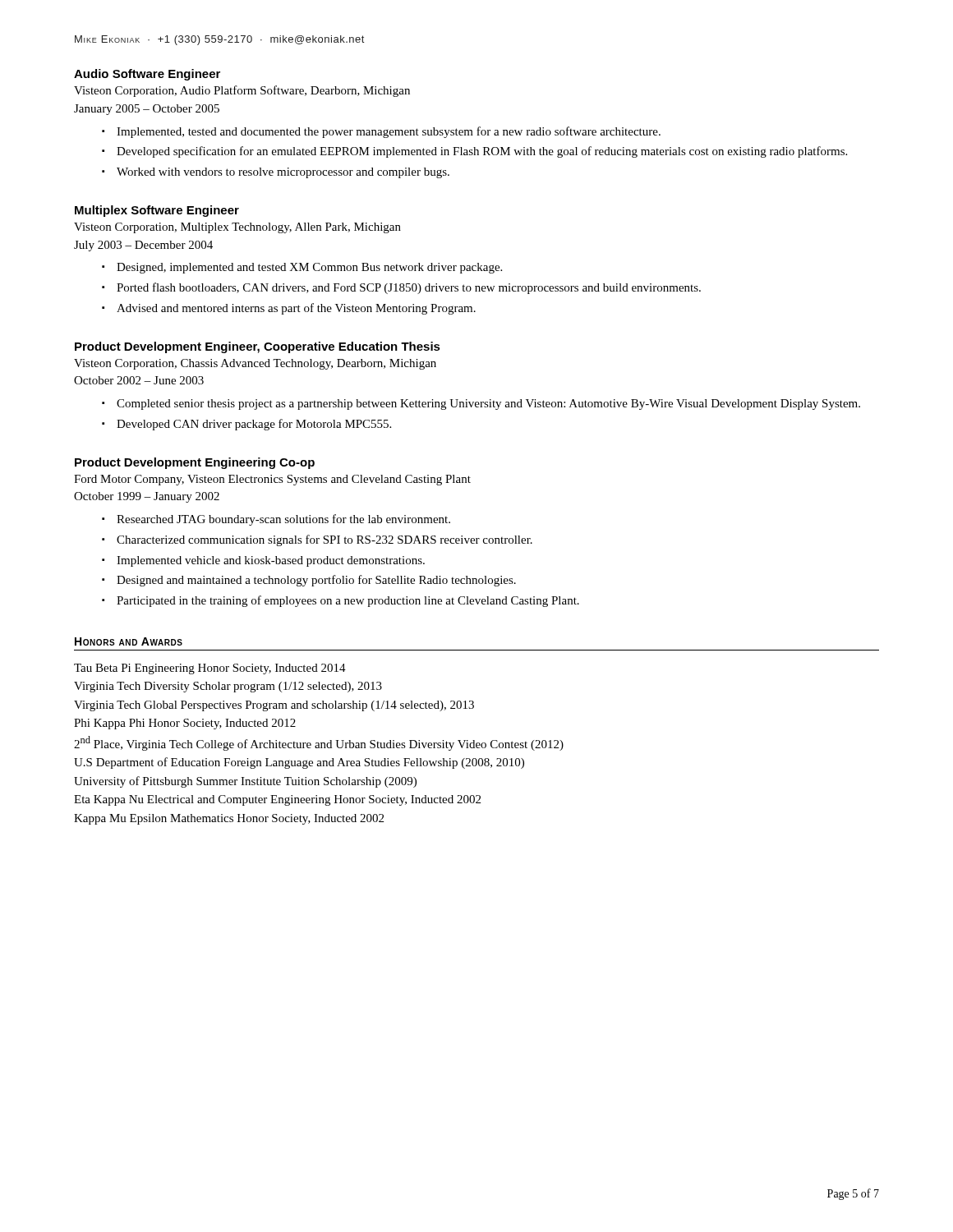
Task: Find the list item that reads "Worked with vendors to"
Action: pos(283,172)
